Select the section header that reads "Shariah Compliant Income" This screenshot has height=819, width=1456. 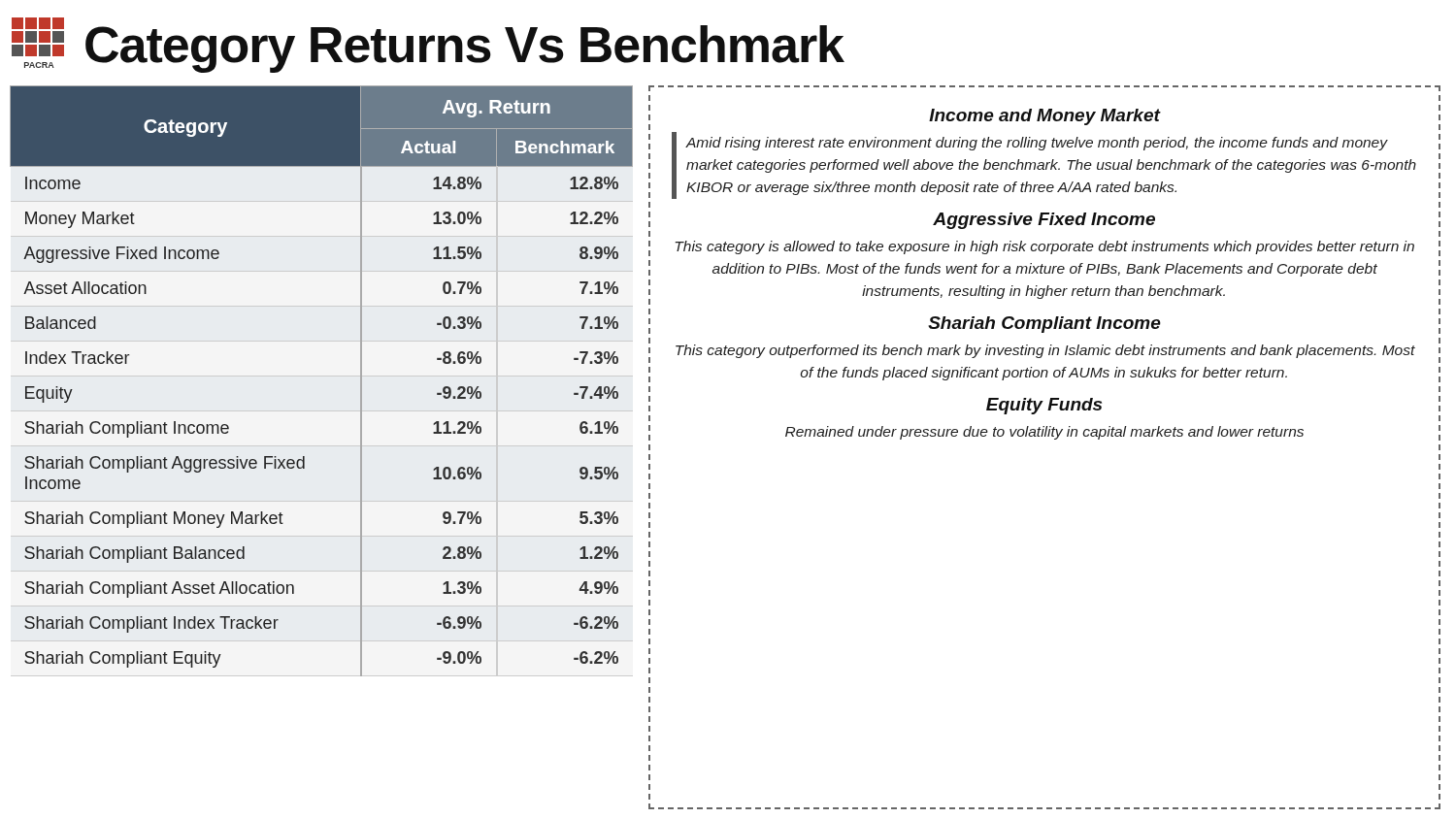(x=1044, y=322)
